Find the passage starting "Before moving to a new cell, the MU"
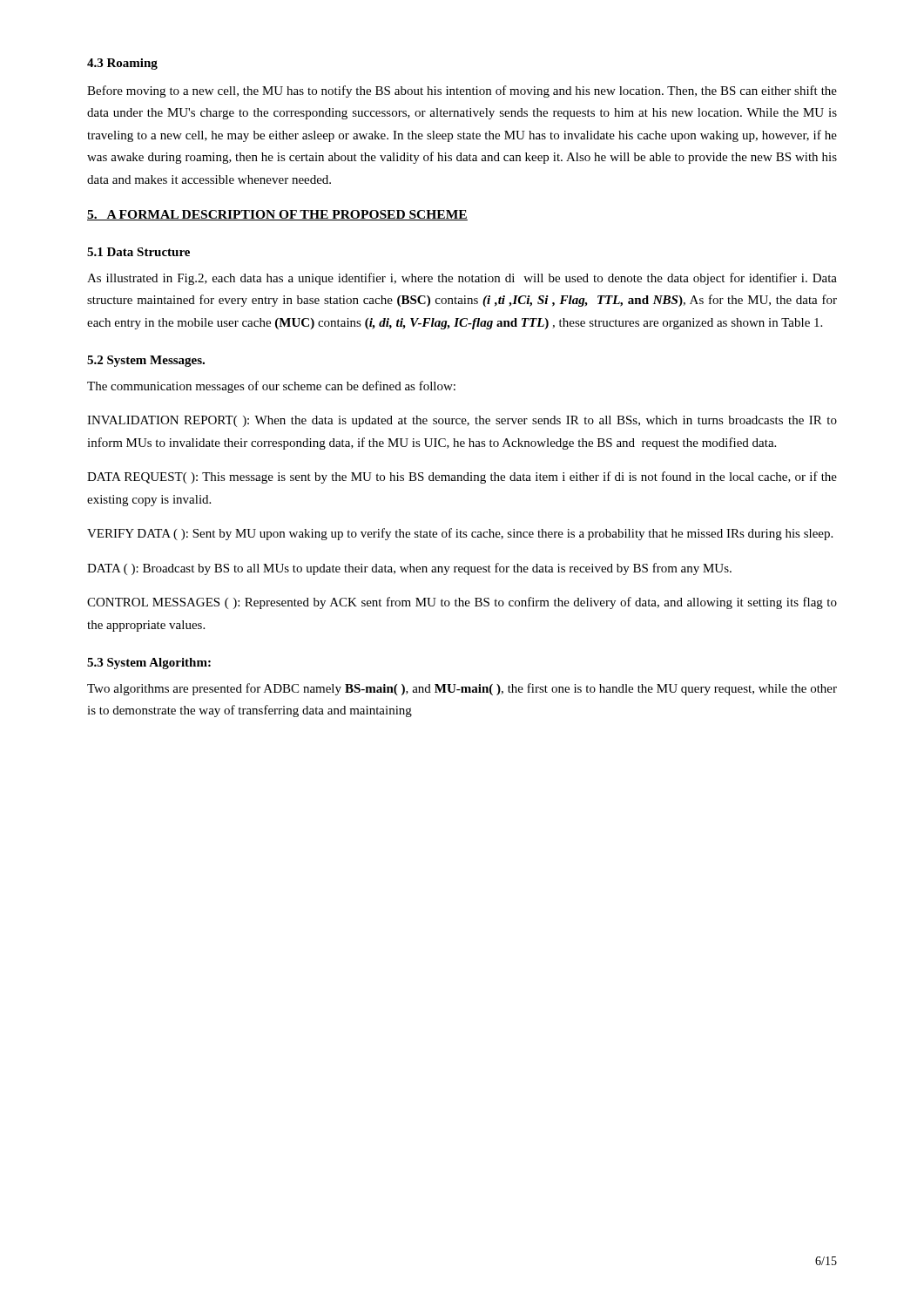 [x=462, y=135]
